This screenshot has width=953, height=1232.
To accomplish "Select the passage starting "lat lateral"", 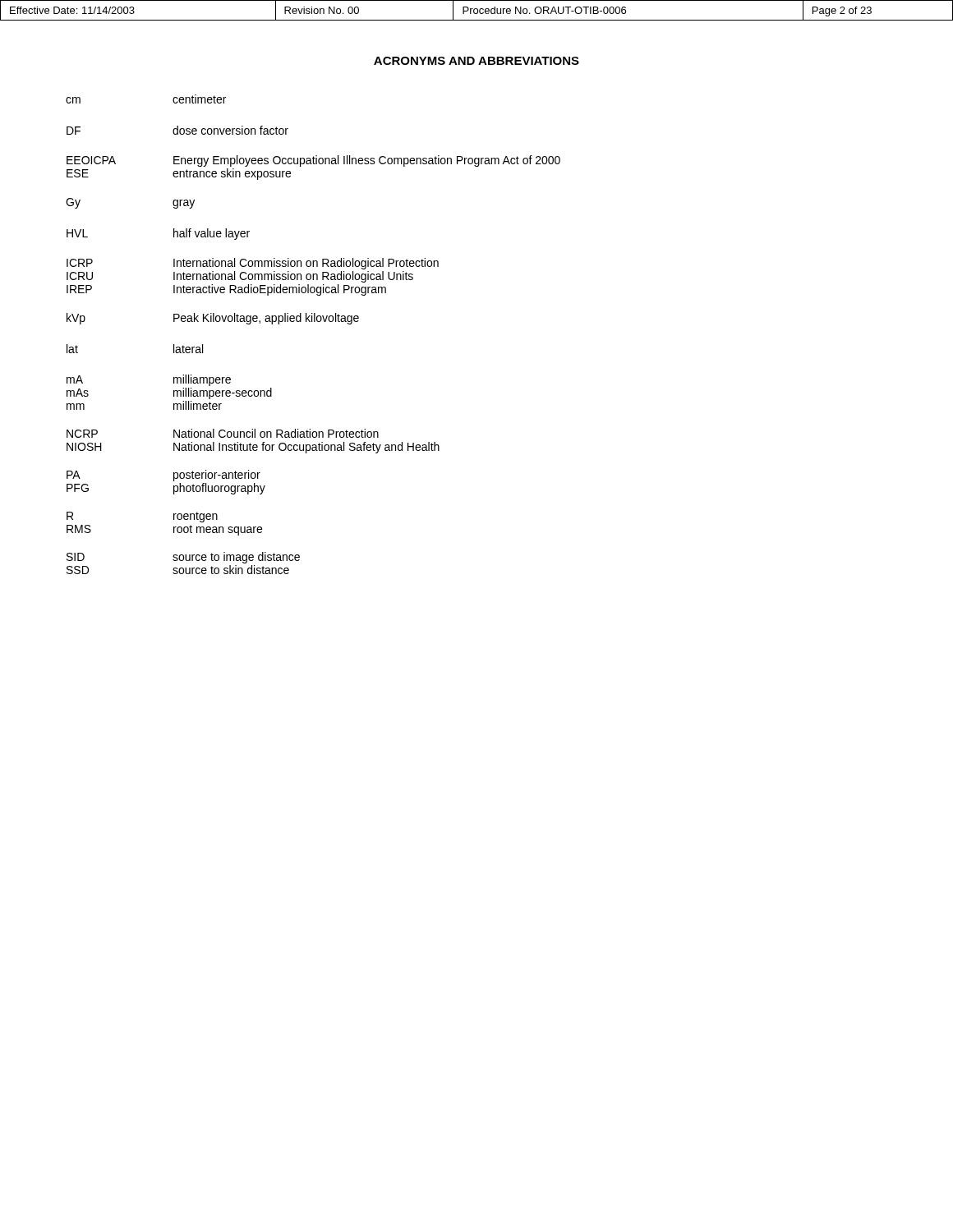I will [x=73, y=349].
